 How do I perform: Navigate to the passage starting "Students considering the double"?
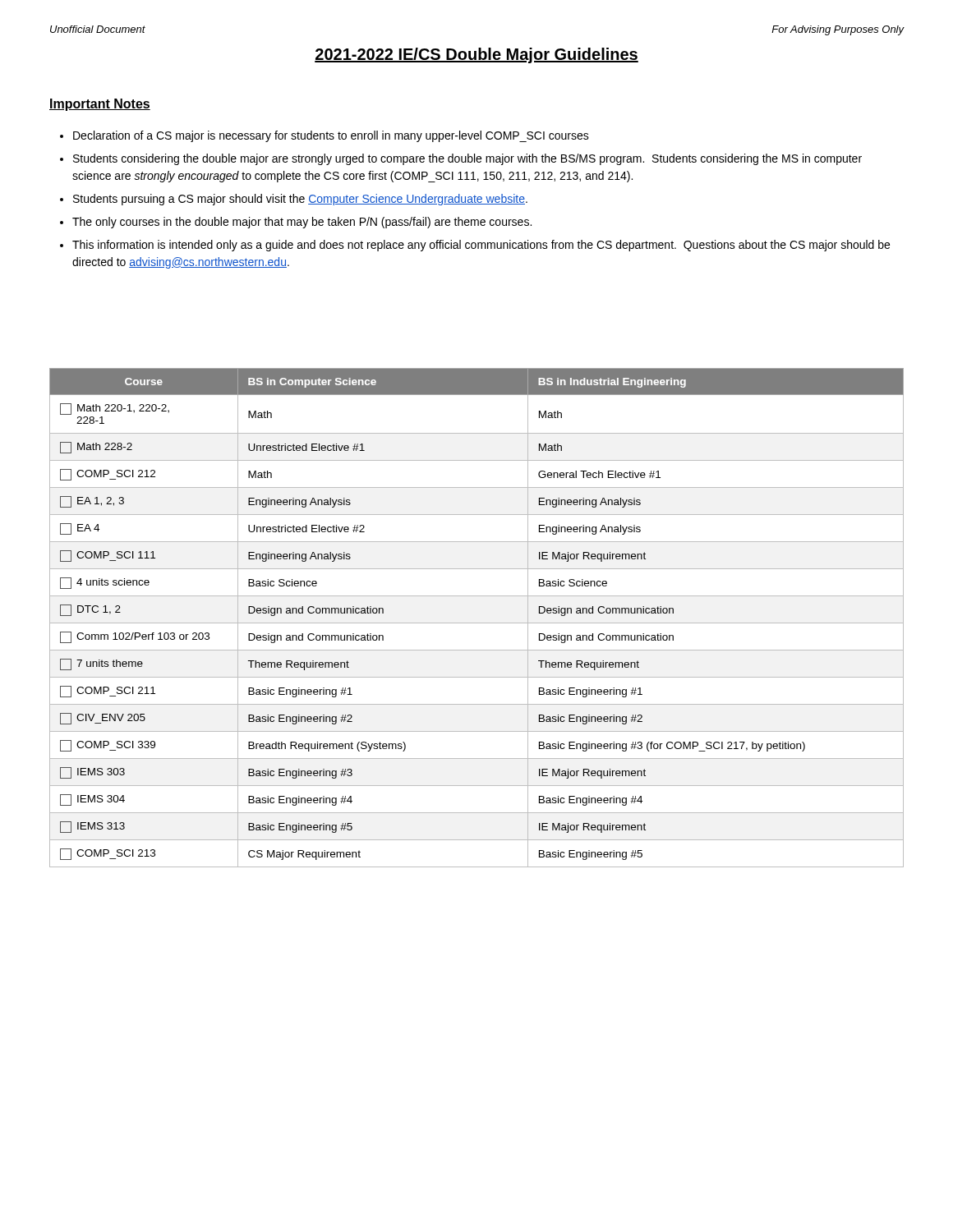(x=467, y=167)
